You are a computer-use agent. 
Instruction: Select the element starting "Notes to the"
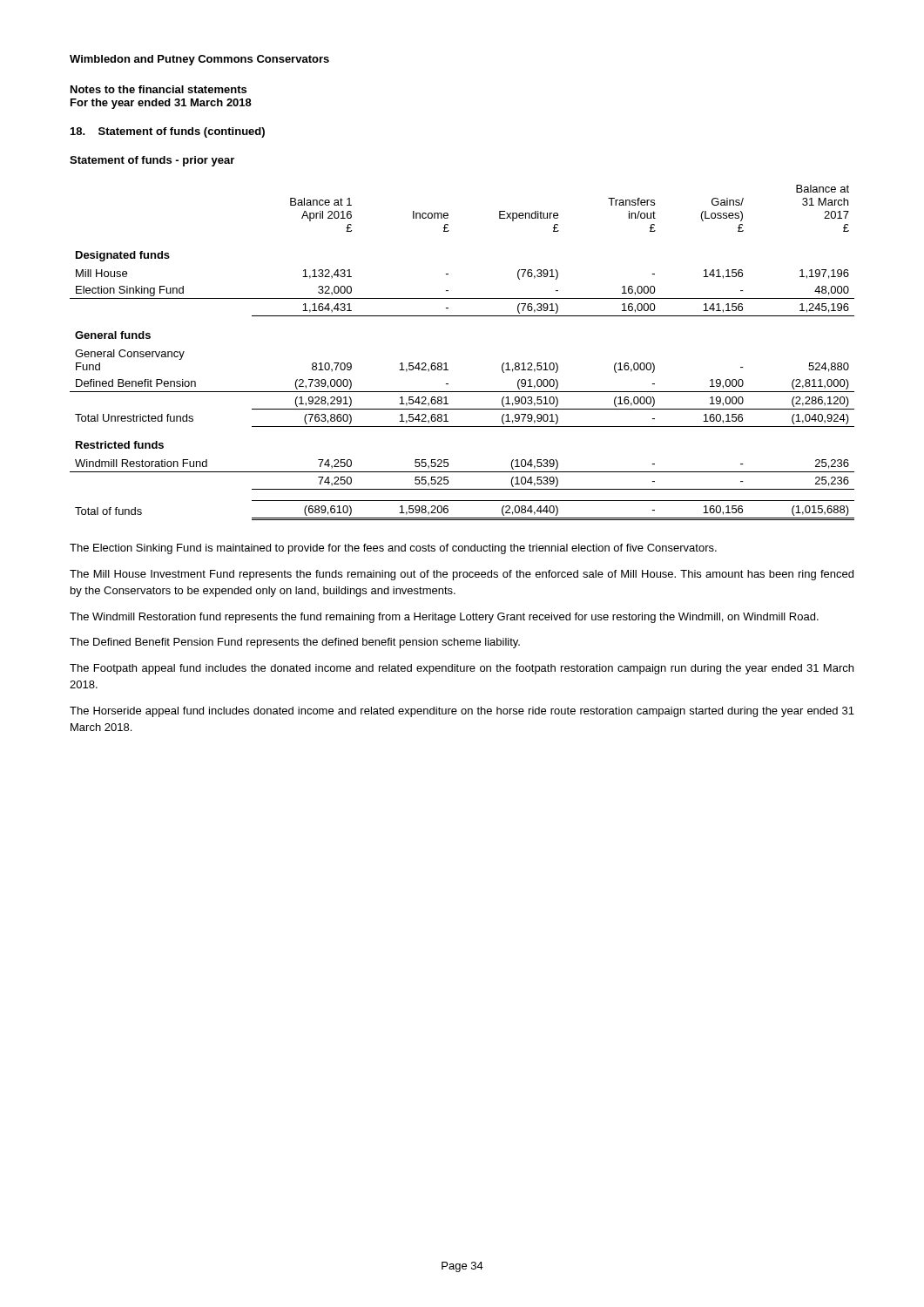click(x=161, y=96)
